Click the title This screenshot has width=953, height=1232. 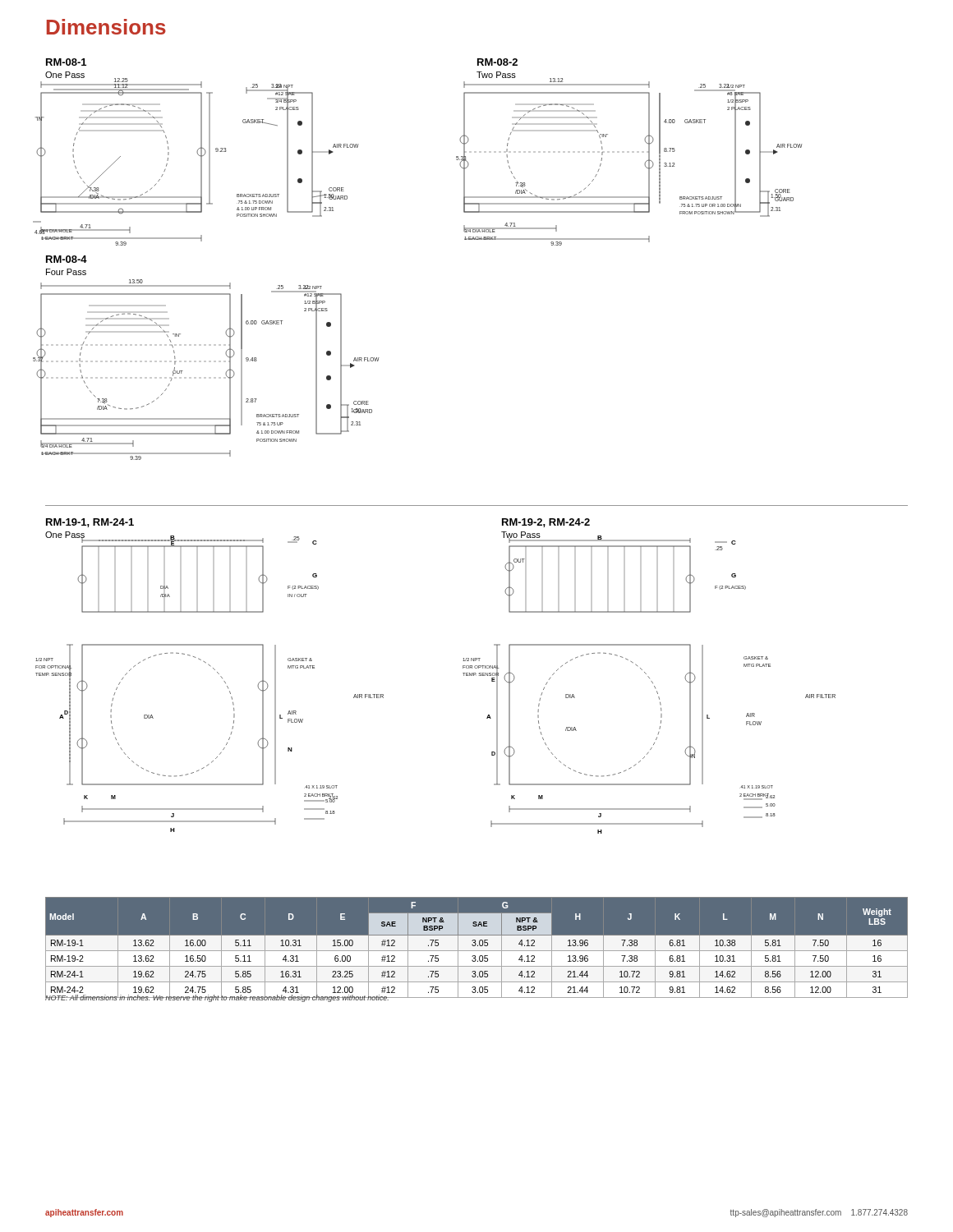[106, 28]
